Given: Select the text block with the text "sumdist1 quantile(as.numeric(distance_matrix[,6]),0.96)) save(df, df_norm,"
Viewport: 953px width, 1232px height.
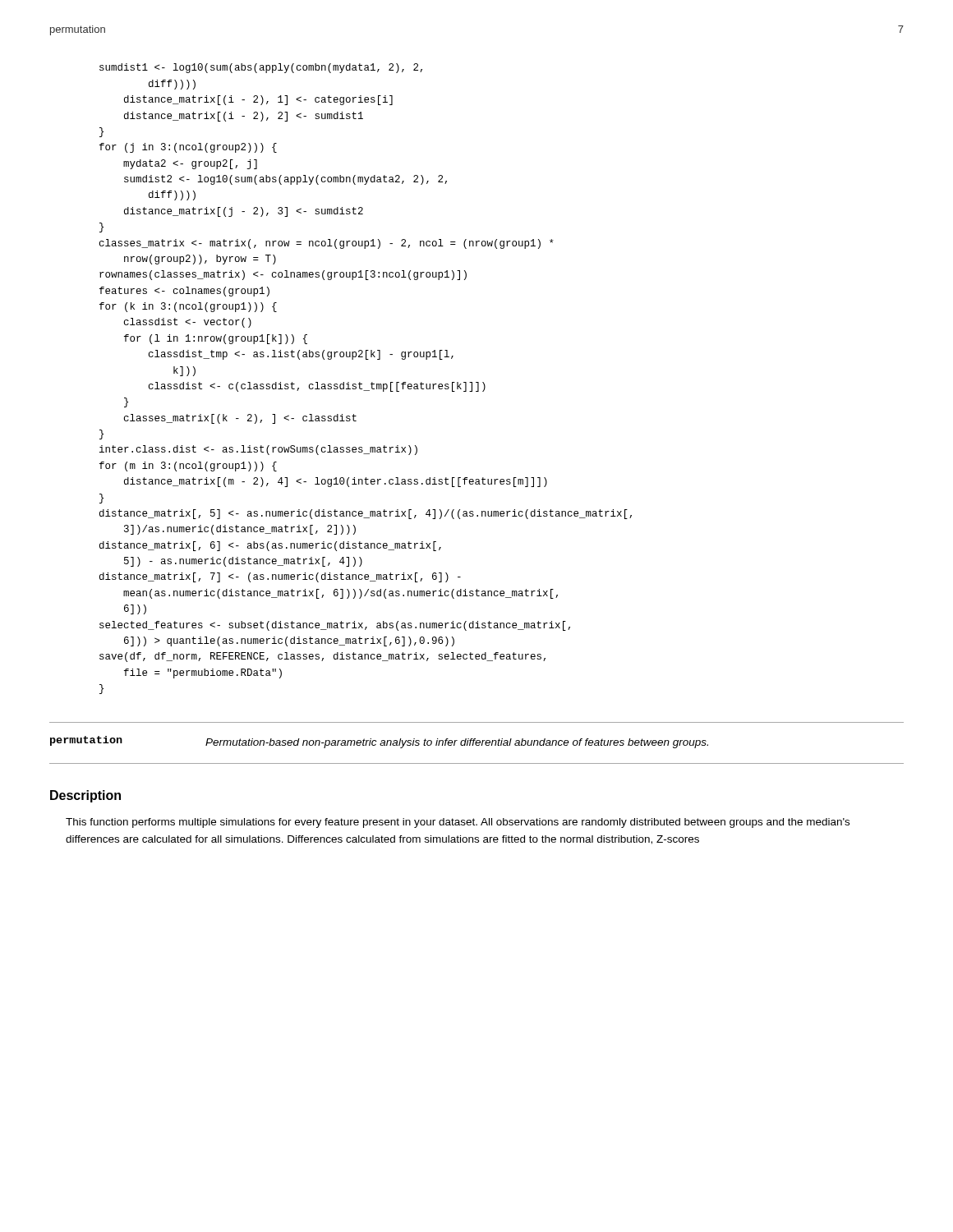Looking at the screenshot, I should click(x=367, y=379).
